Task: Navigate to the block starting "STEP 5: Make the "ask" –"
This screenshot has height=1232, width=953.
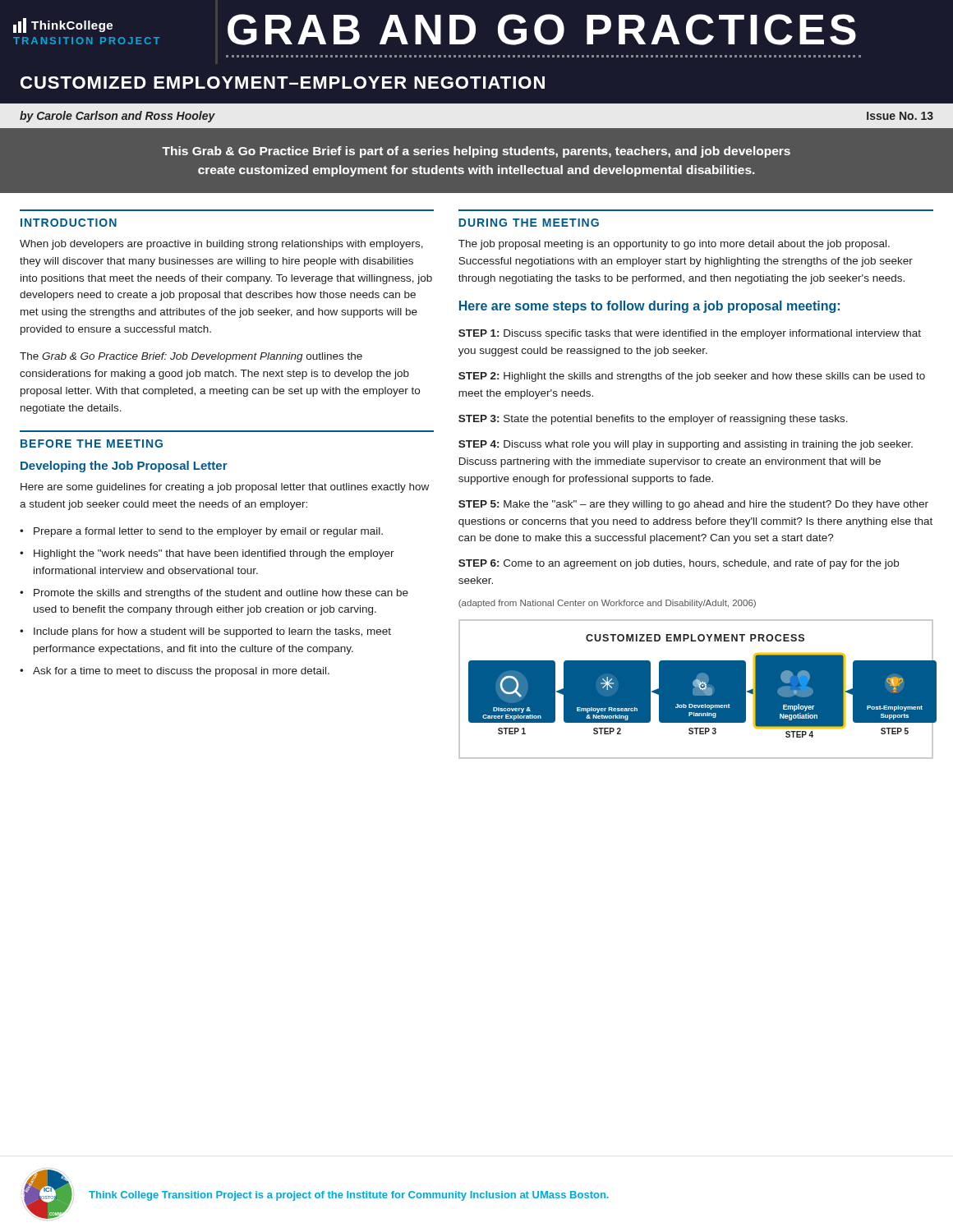Action: (695, 521)
